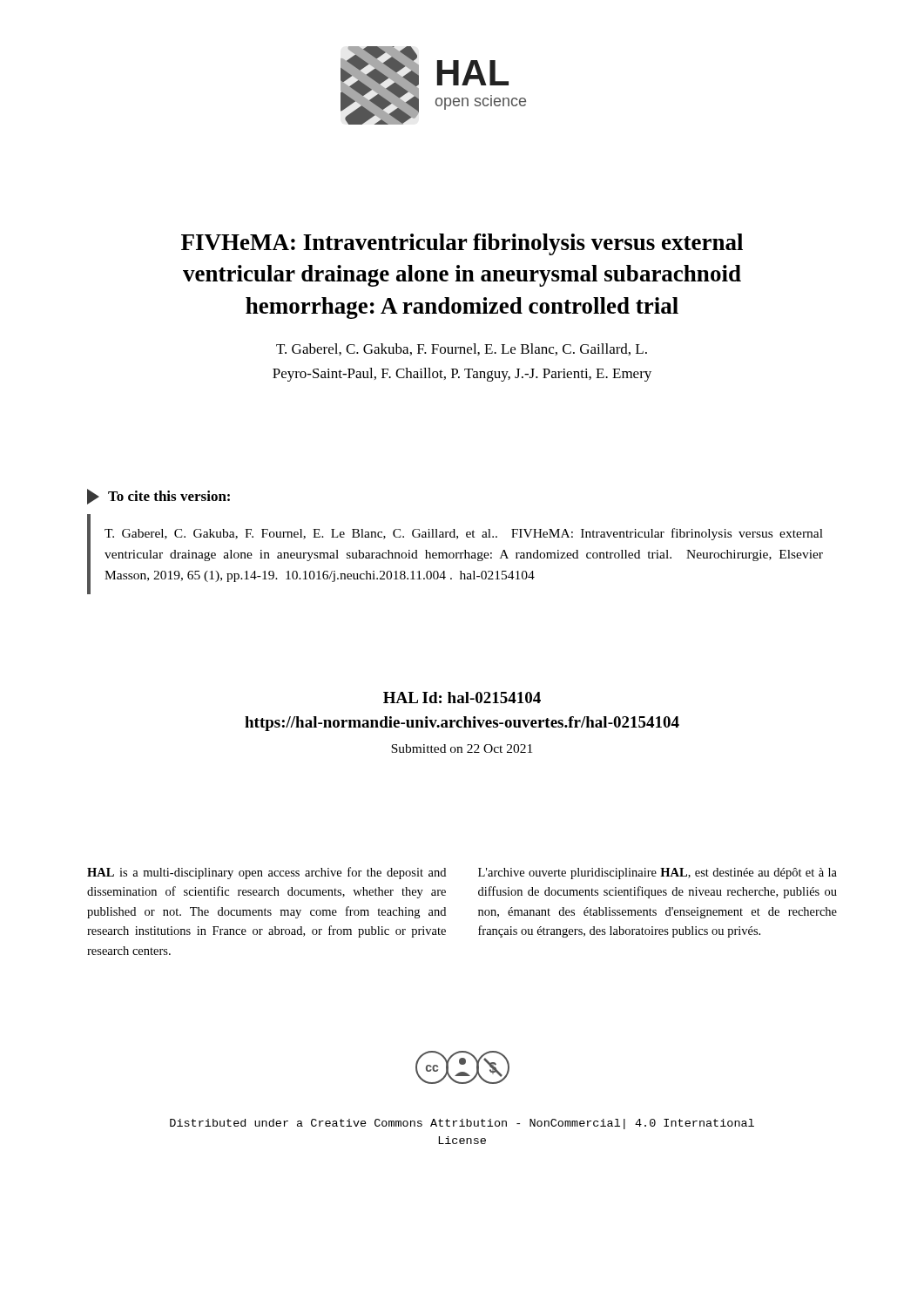This screenshot has width=924, height=1307.
Task: Click the title
Action: (x=462, y=306)
